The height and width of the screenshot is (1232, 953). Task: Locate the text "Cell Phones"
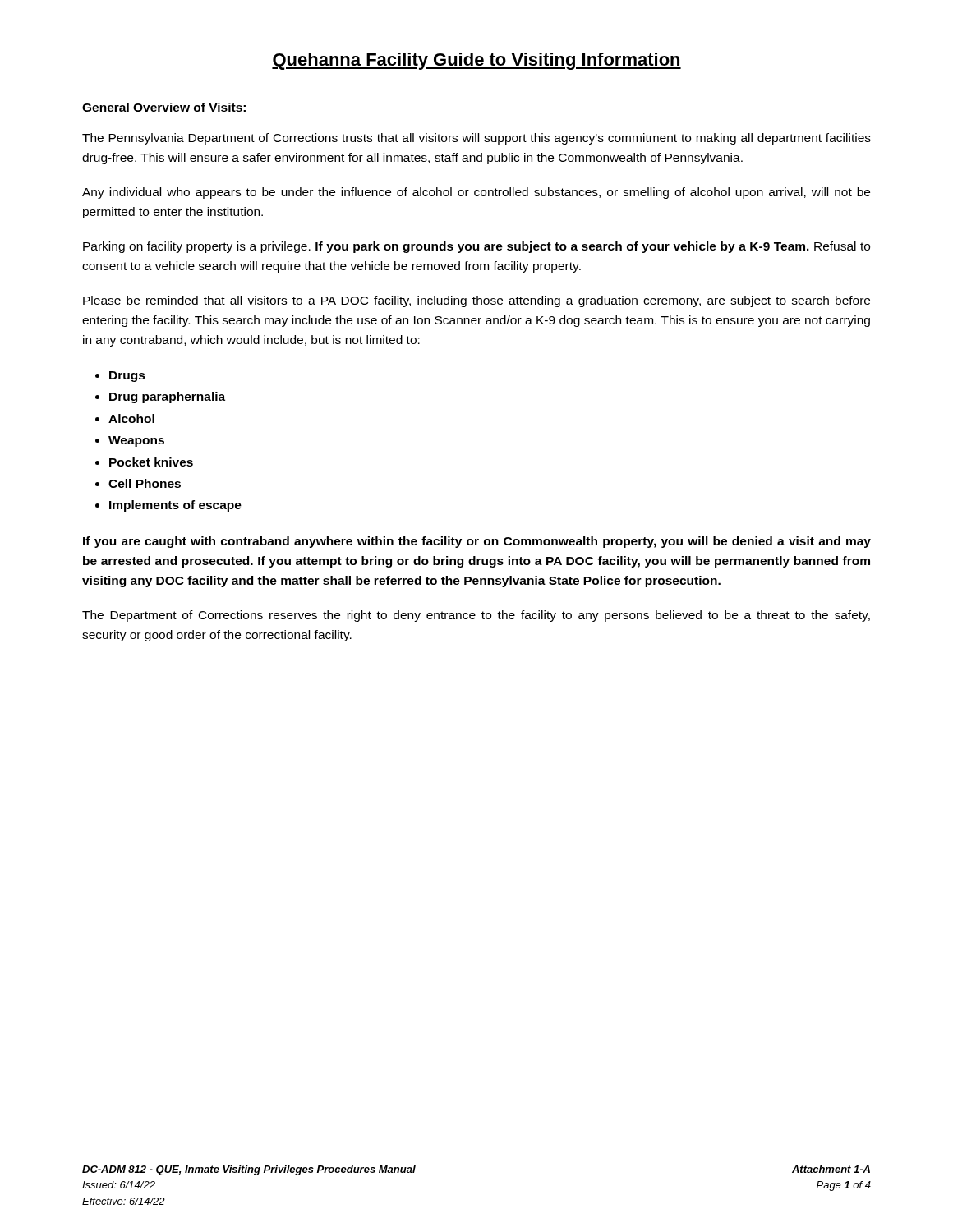coord(145,483)
